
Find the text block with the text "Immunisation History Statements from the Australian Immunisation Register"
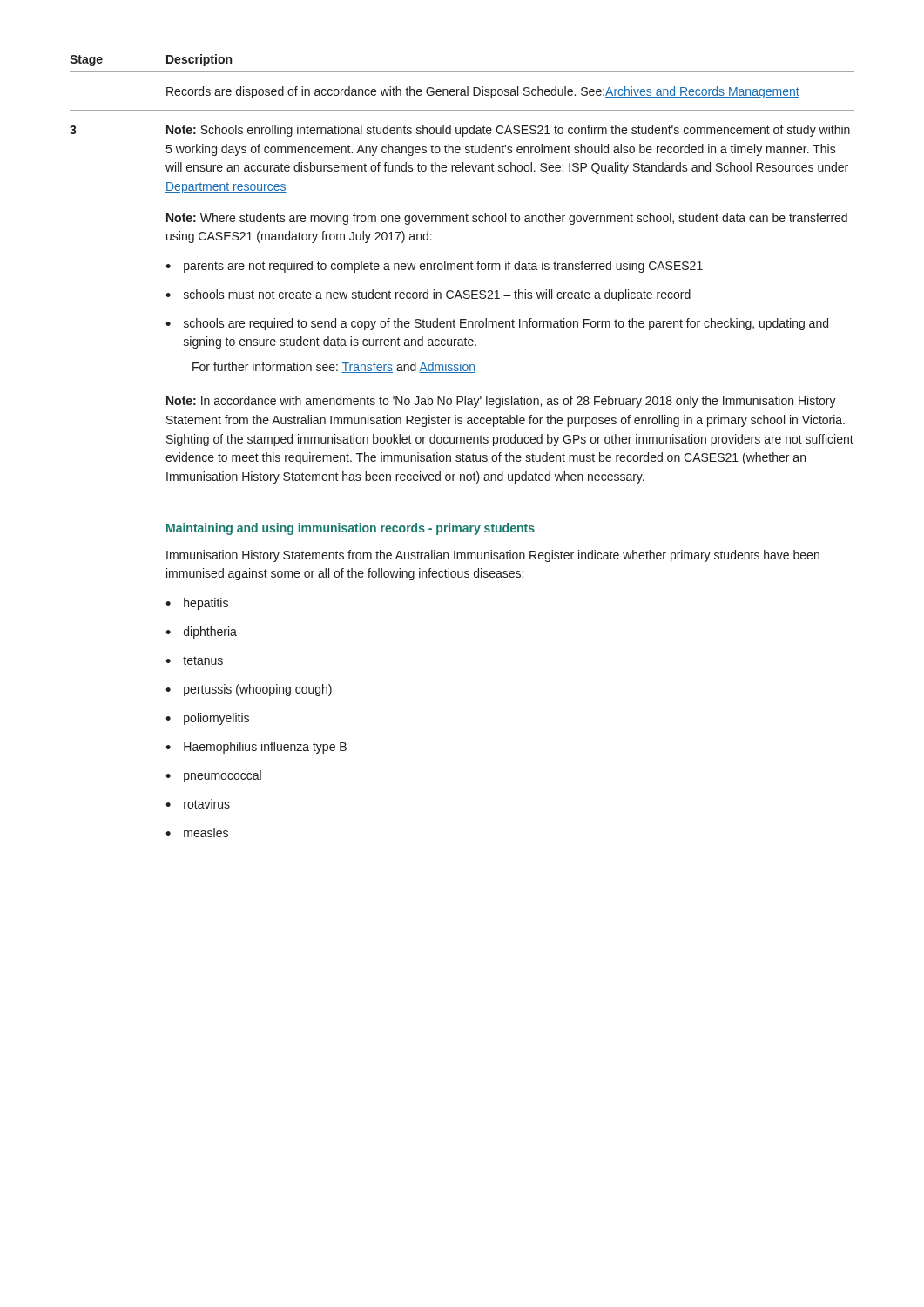coord(493,564)
